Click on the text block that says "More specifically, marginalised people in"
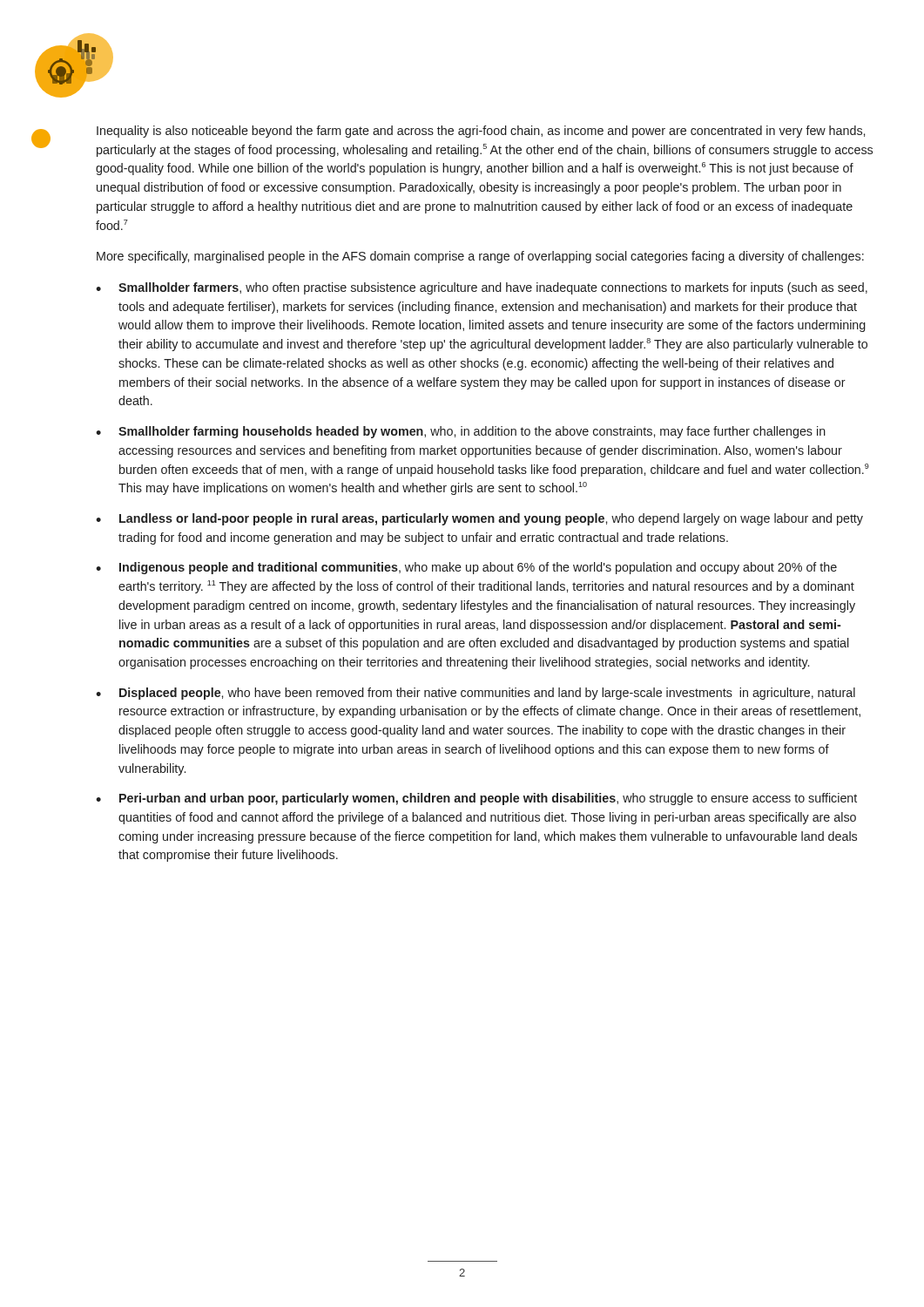The width and height of the screenshot is (924, 1307). (x=480, y=256)
